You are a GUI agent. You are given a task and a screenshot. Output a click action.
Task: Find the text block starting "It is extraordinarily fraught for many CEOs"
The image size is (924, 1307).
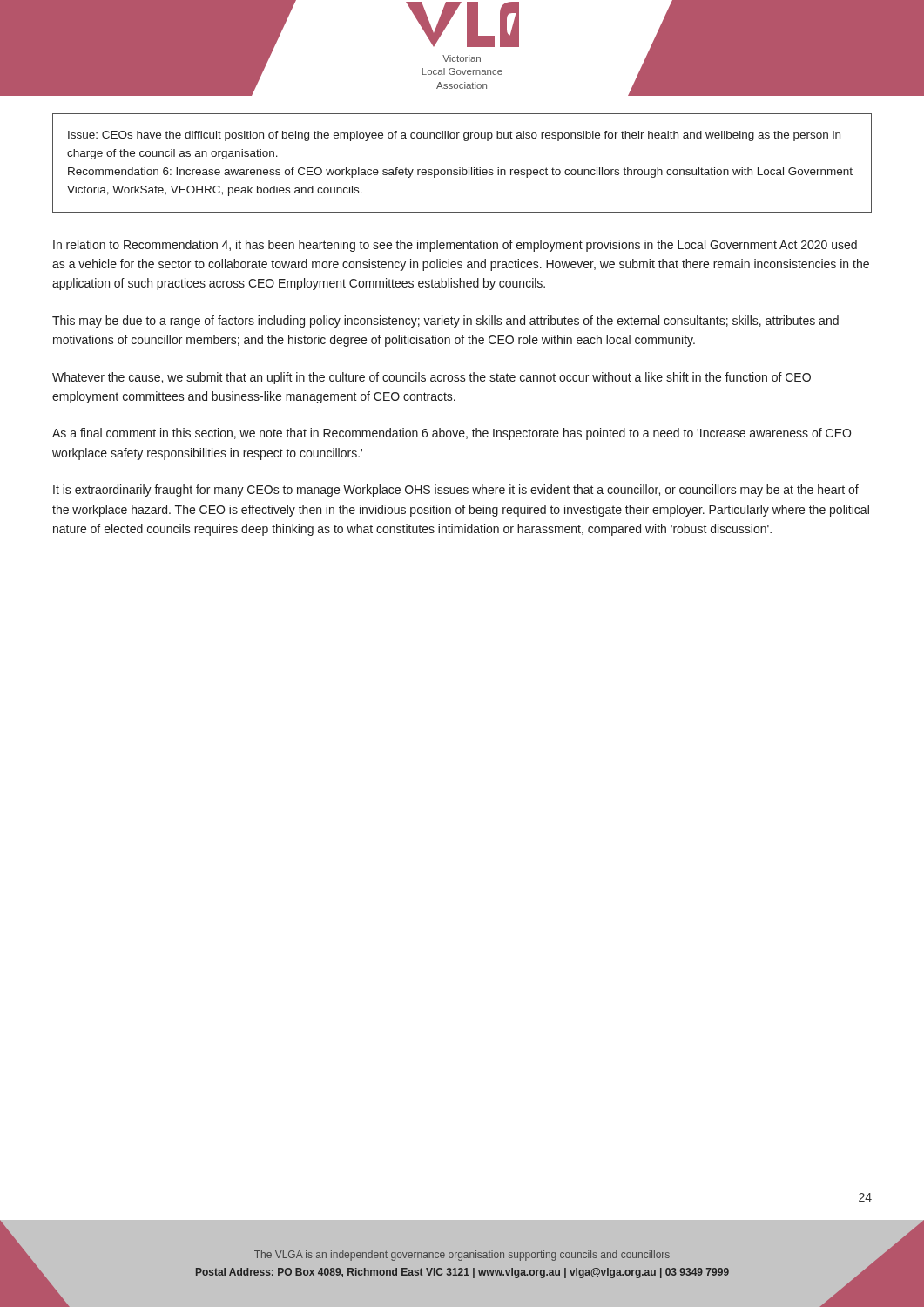point(461,509)
